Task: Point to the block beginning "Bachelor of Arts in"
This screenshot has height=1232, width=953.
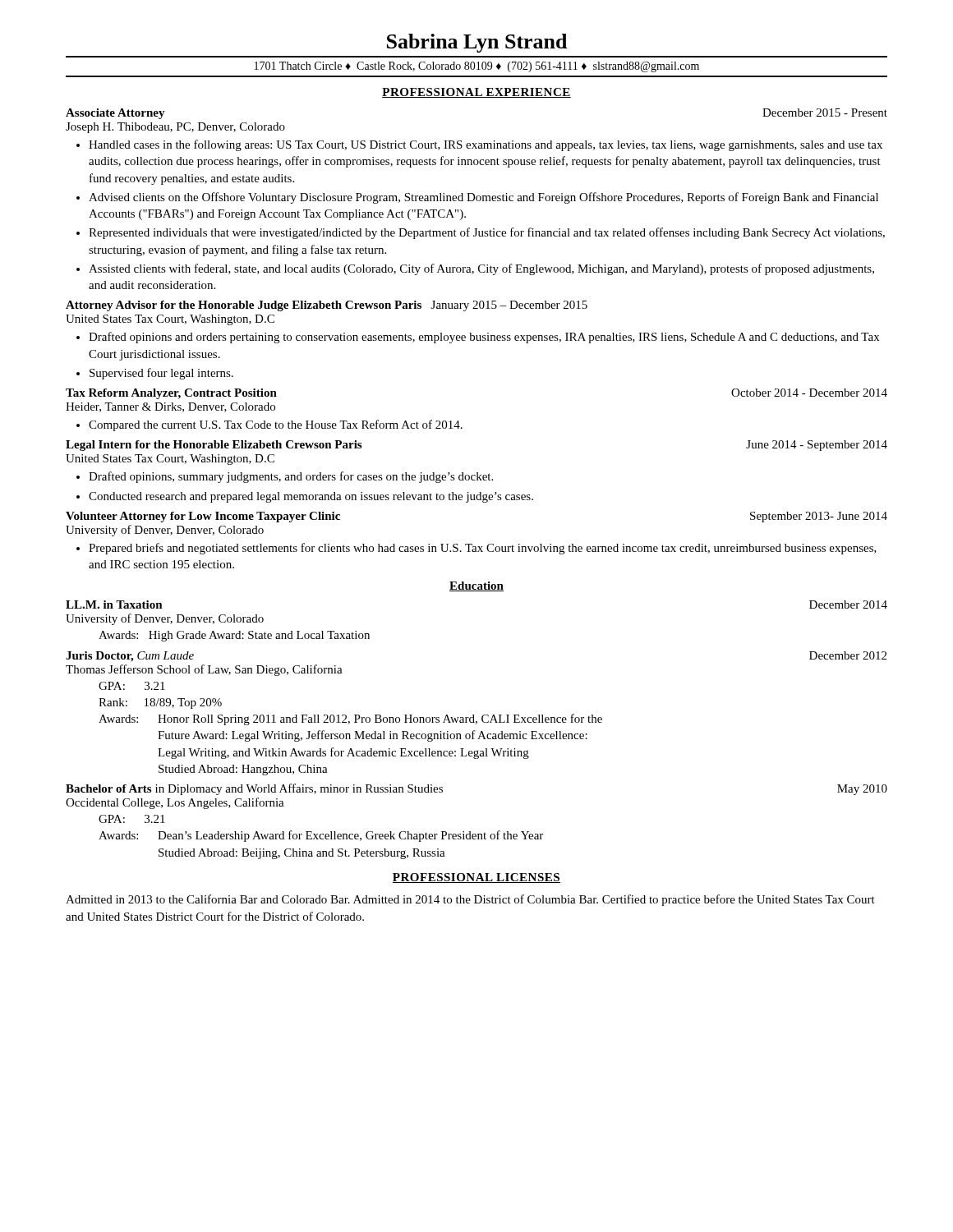Action: coord(476,821)
